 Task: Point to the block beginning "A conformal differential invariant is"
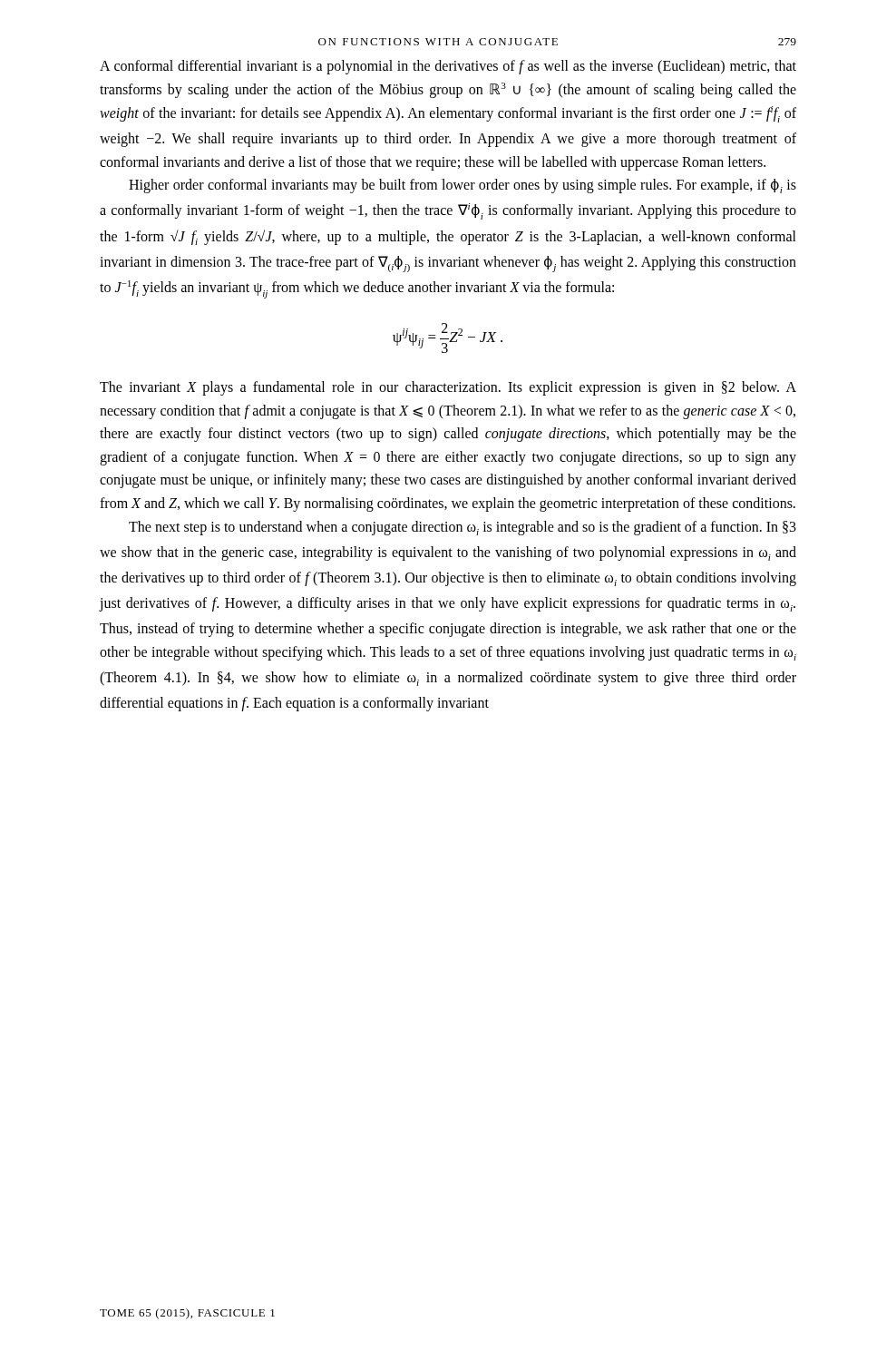448,114
